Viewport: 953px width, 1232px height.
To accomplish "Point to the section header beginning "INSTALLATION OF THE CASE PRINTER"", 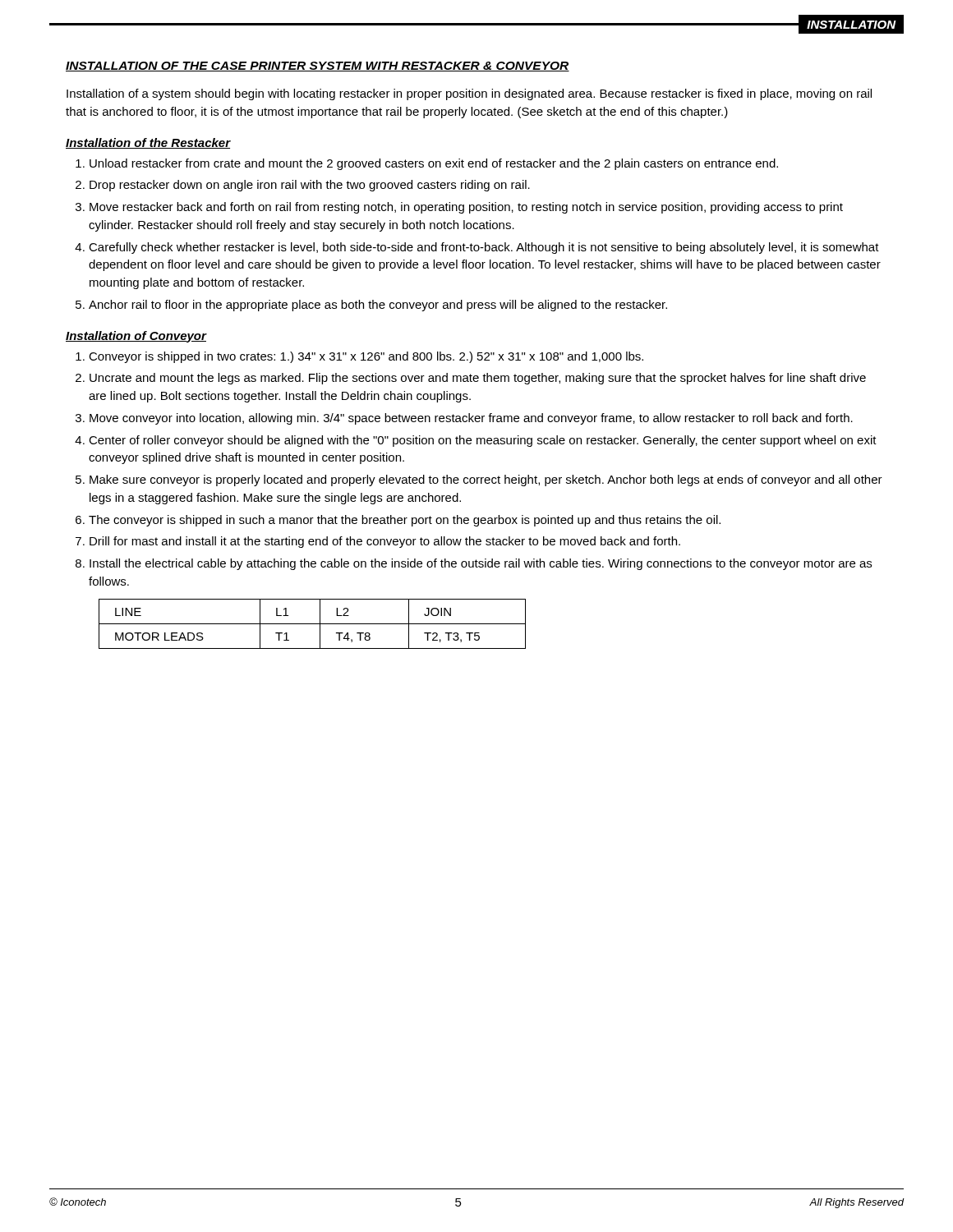I will click(317, 65).
